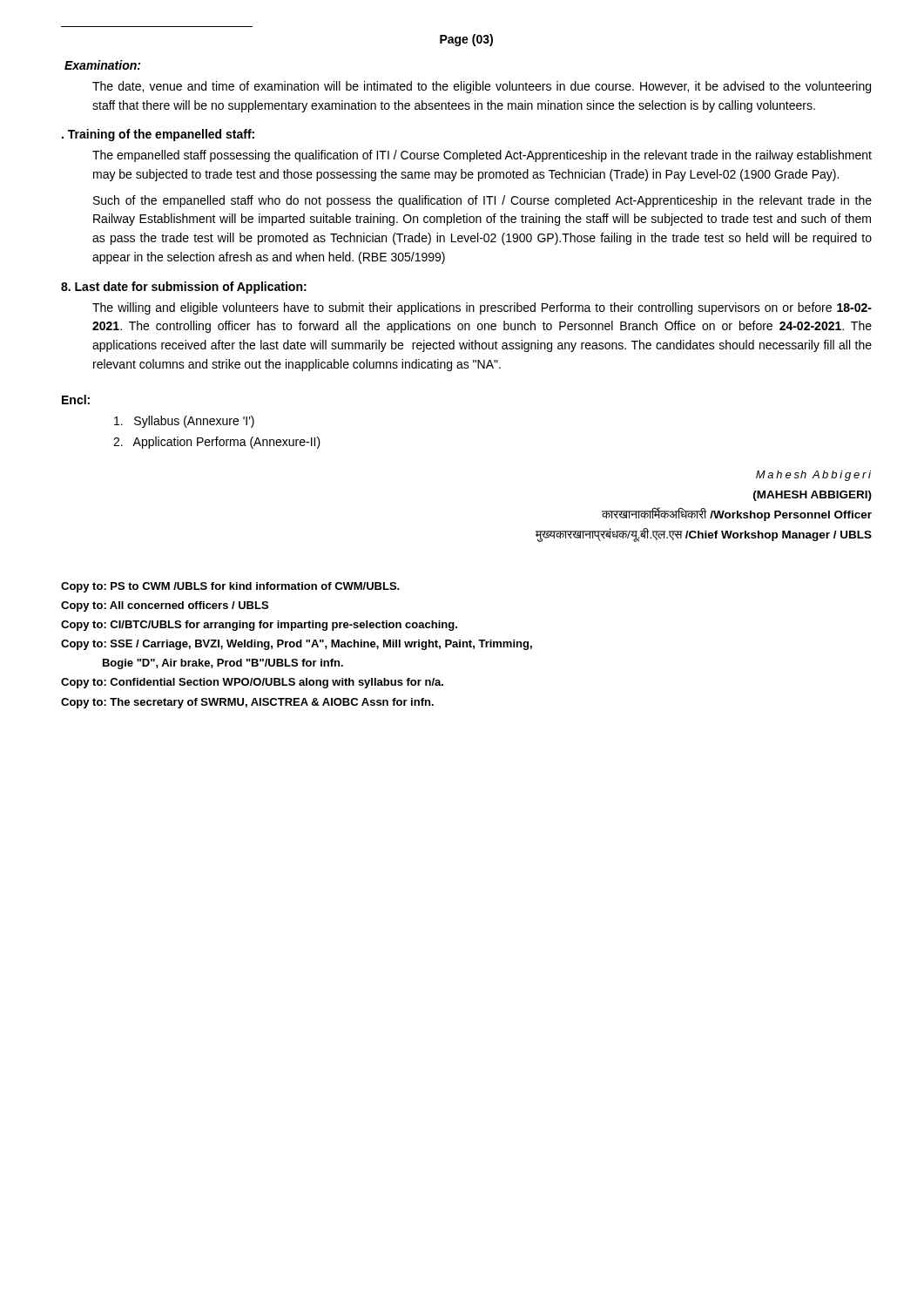Navigate to the region starting "8. Last date for"
This screenshot has width=924, height=1307.
pyautogui.click(x=184, y=286)
